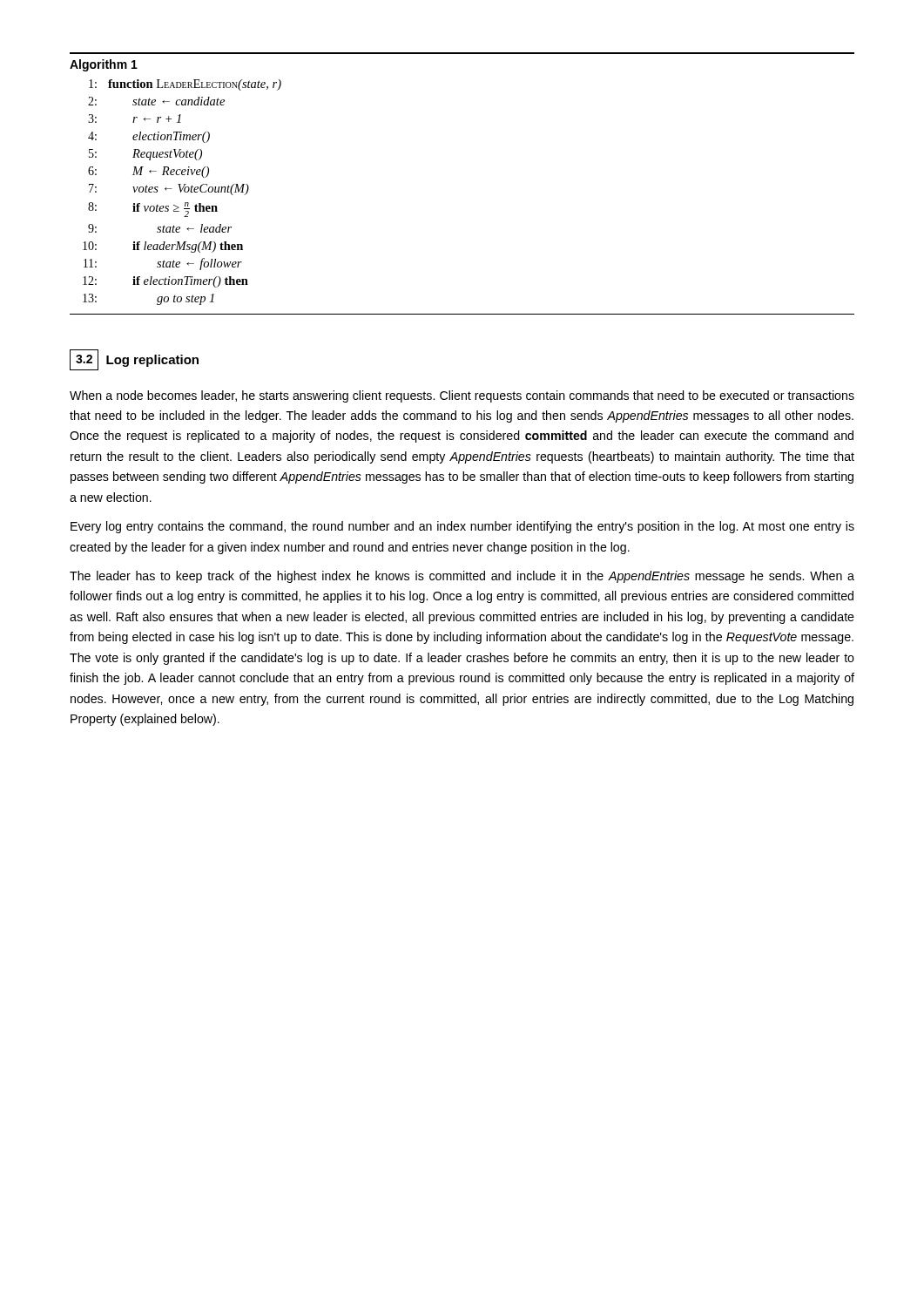
Task: Locate the passage starting "When a node"
Action: click(462, 446)
